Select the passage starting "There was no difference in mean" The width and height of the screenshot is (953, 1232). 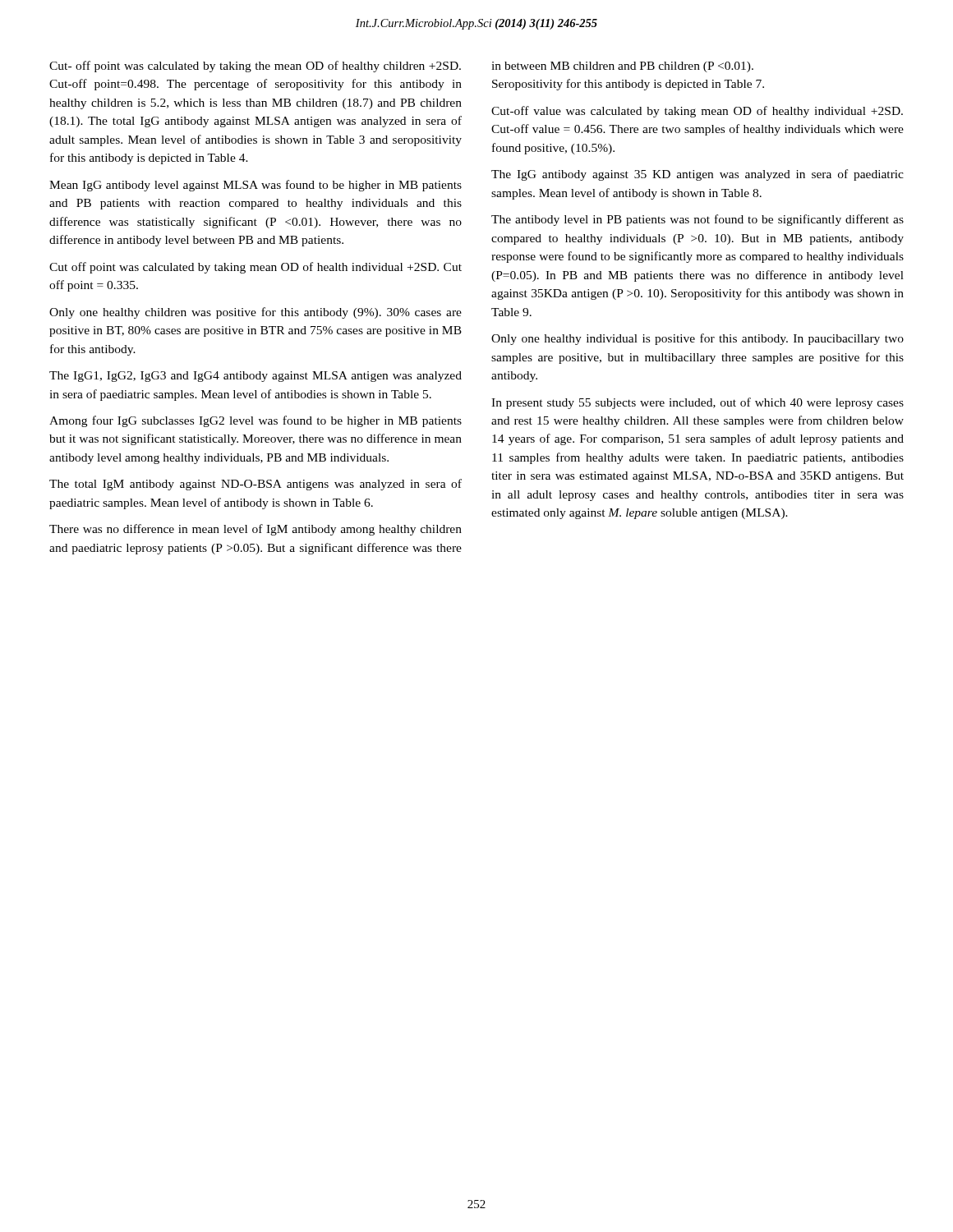point(401,67)
